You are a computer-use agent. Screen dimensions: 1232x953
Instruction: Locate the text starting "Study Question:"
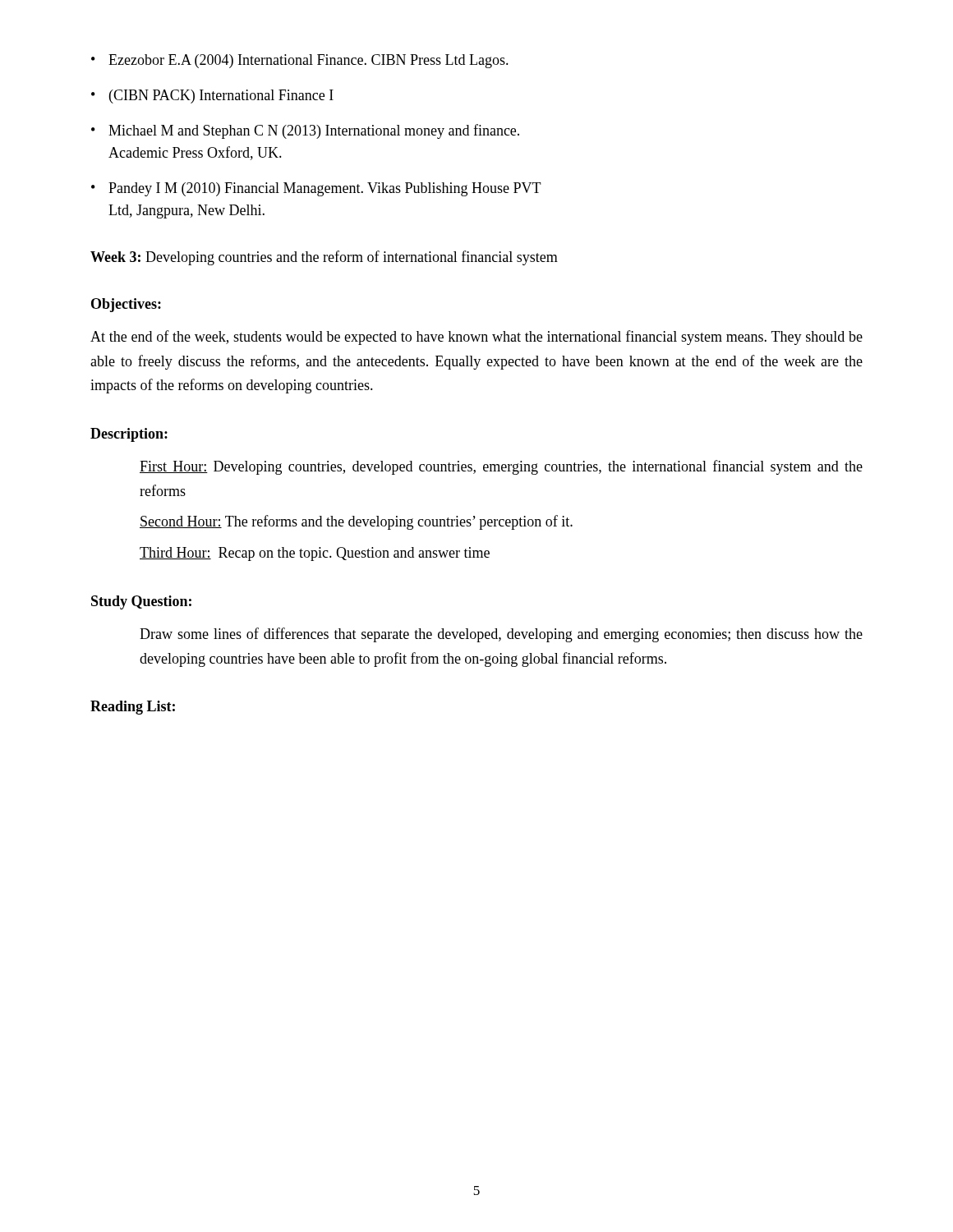click(142, 601)
